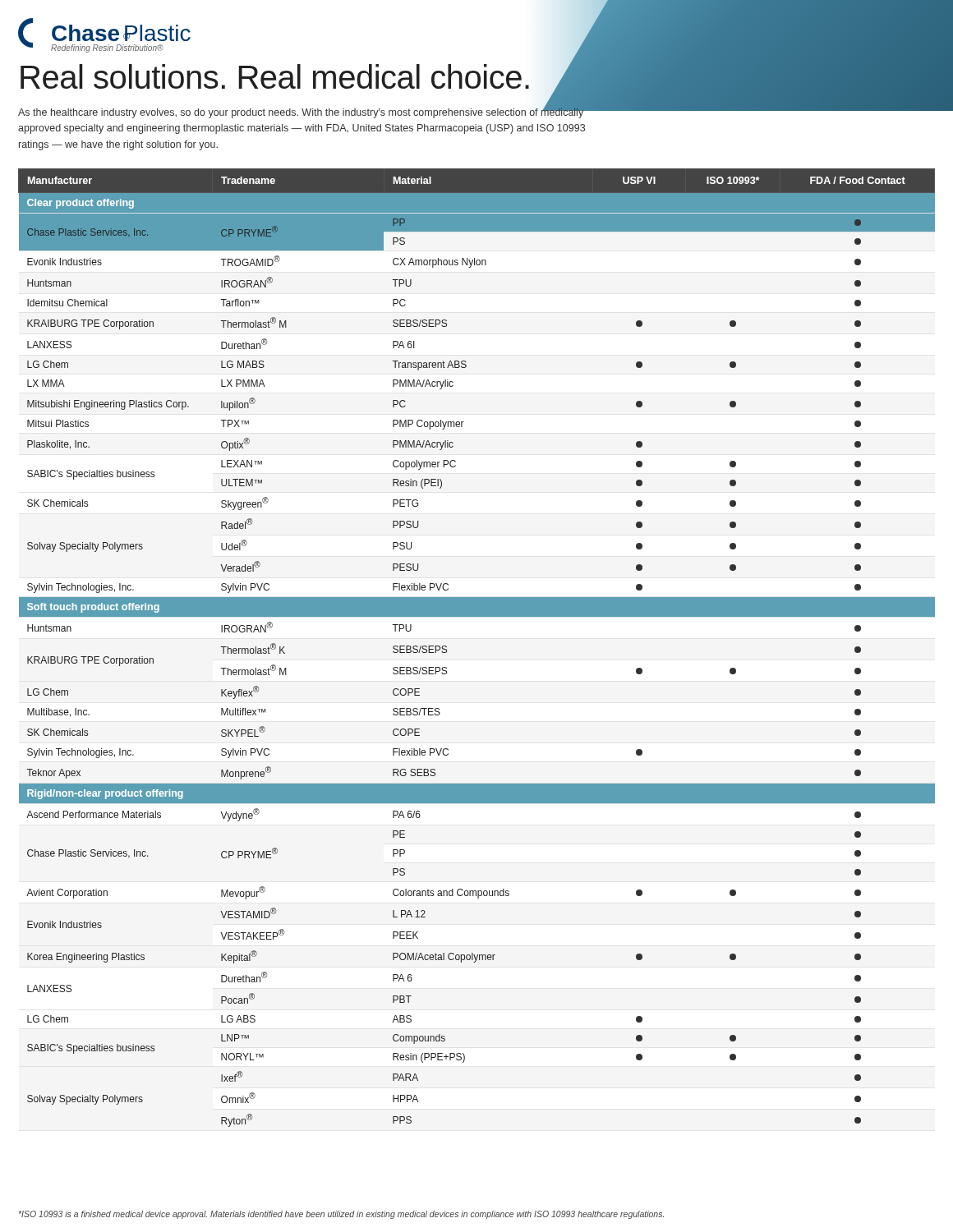Select the footnote that says "ISO 10993 is a finished medical device approval."
Viewport: 953px width, 1232px height.
(342, 1214)
